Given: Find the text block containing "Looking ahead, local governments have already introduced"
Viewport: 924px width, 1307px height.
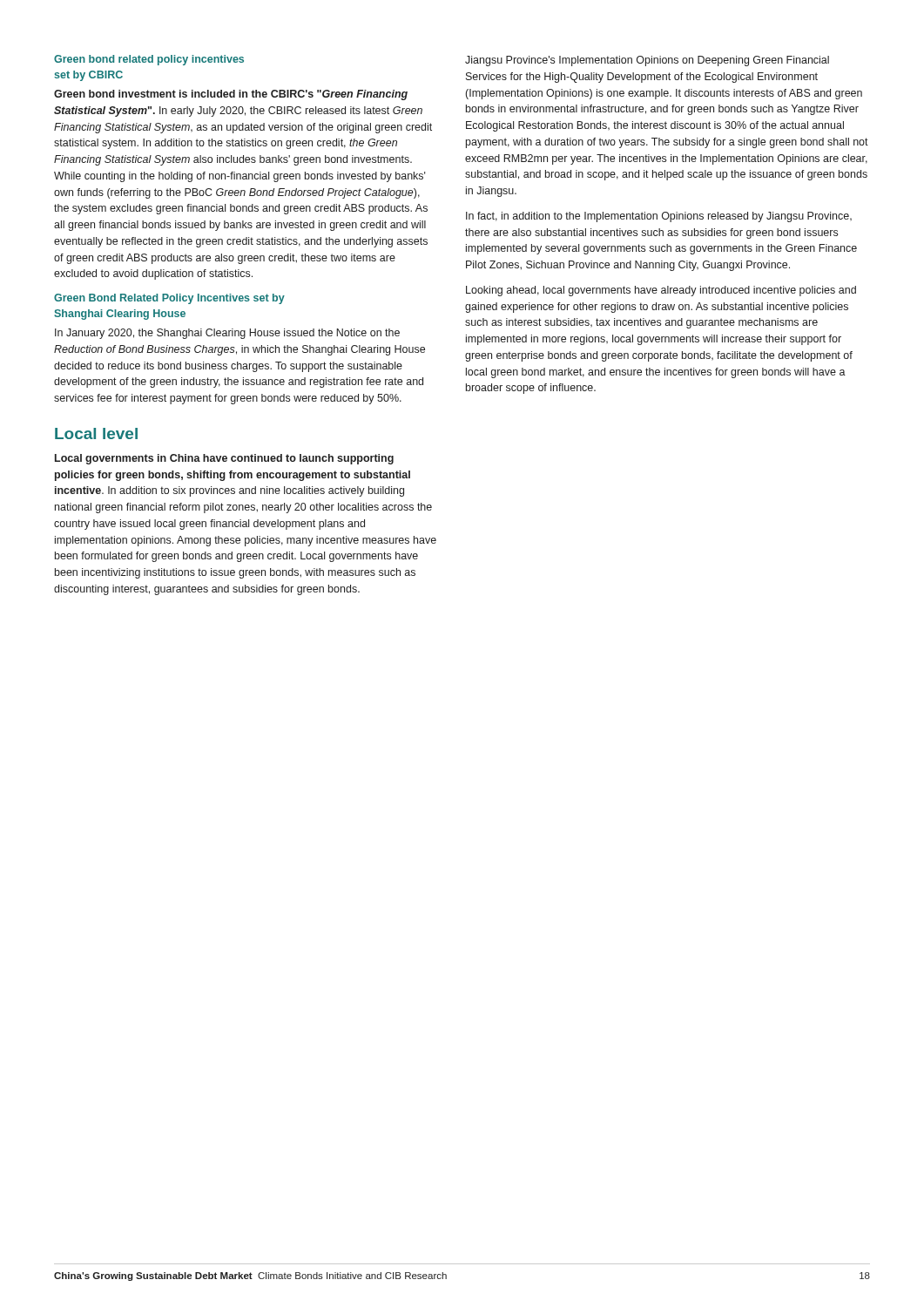Looking at the screenshot, I should point(668,339).
